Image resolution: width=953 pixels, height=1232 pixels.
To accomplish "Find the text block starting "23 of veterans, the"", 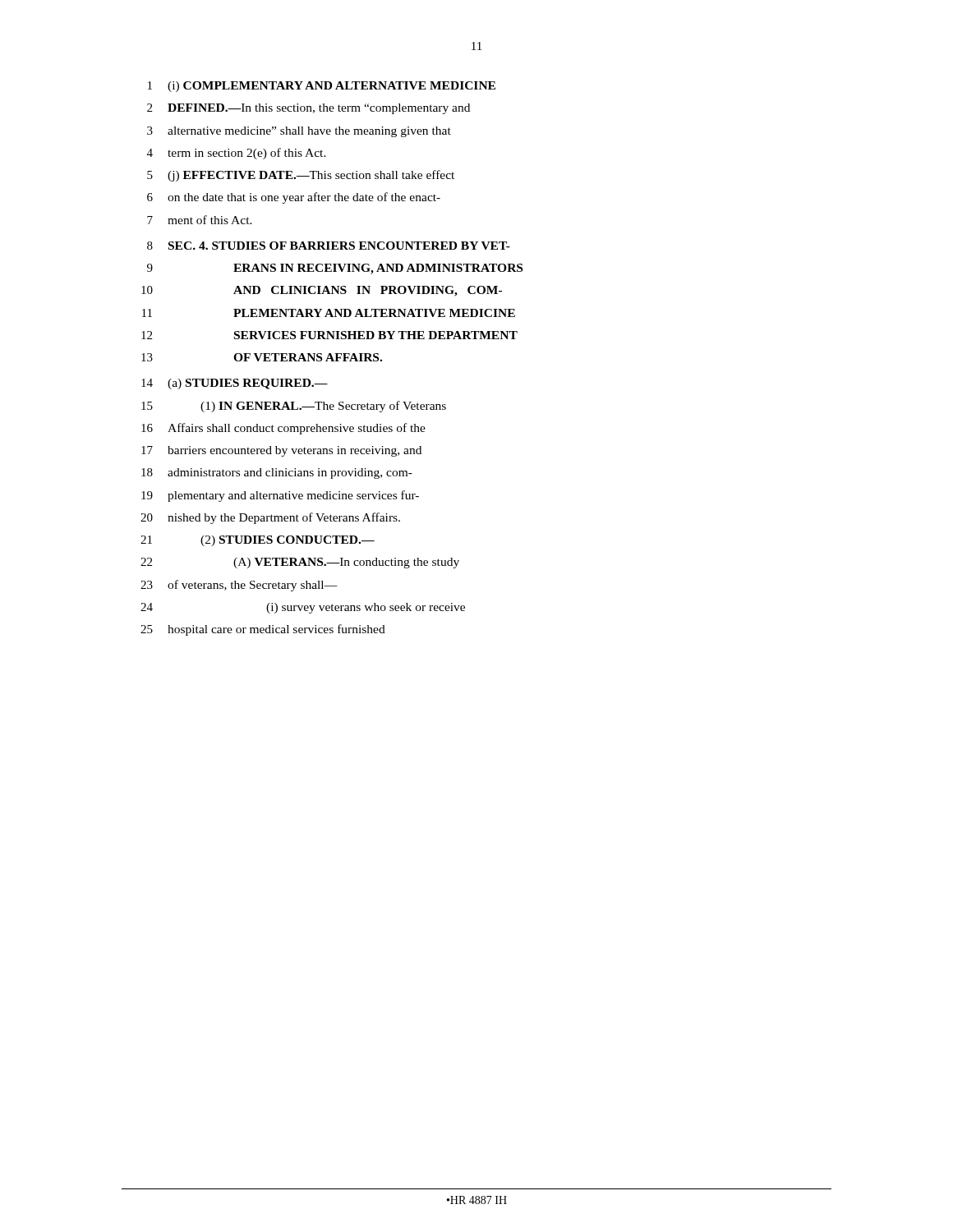I will coord(239,586).
